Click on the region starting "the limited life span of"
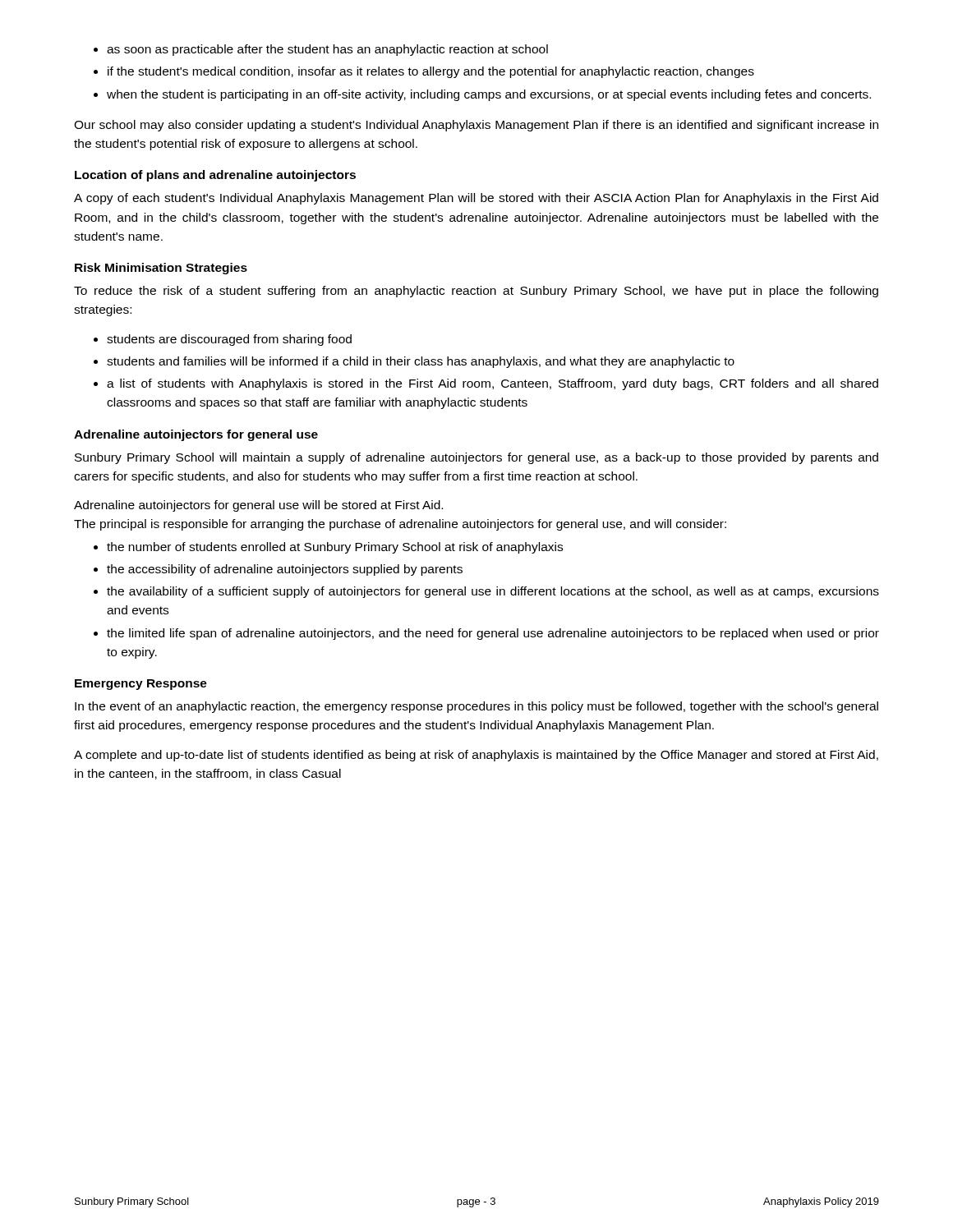The width and height of the screenshot is (953, 1232). point(493,642)
